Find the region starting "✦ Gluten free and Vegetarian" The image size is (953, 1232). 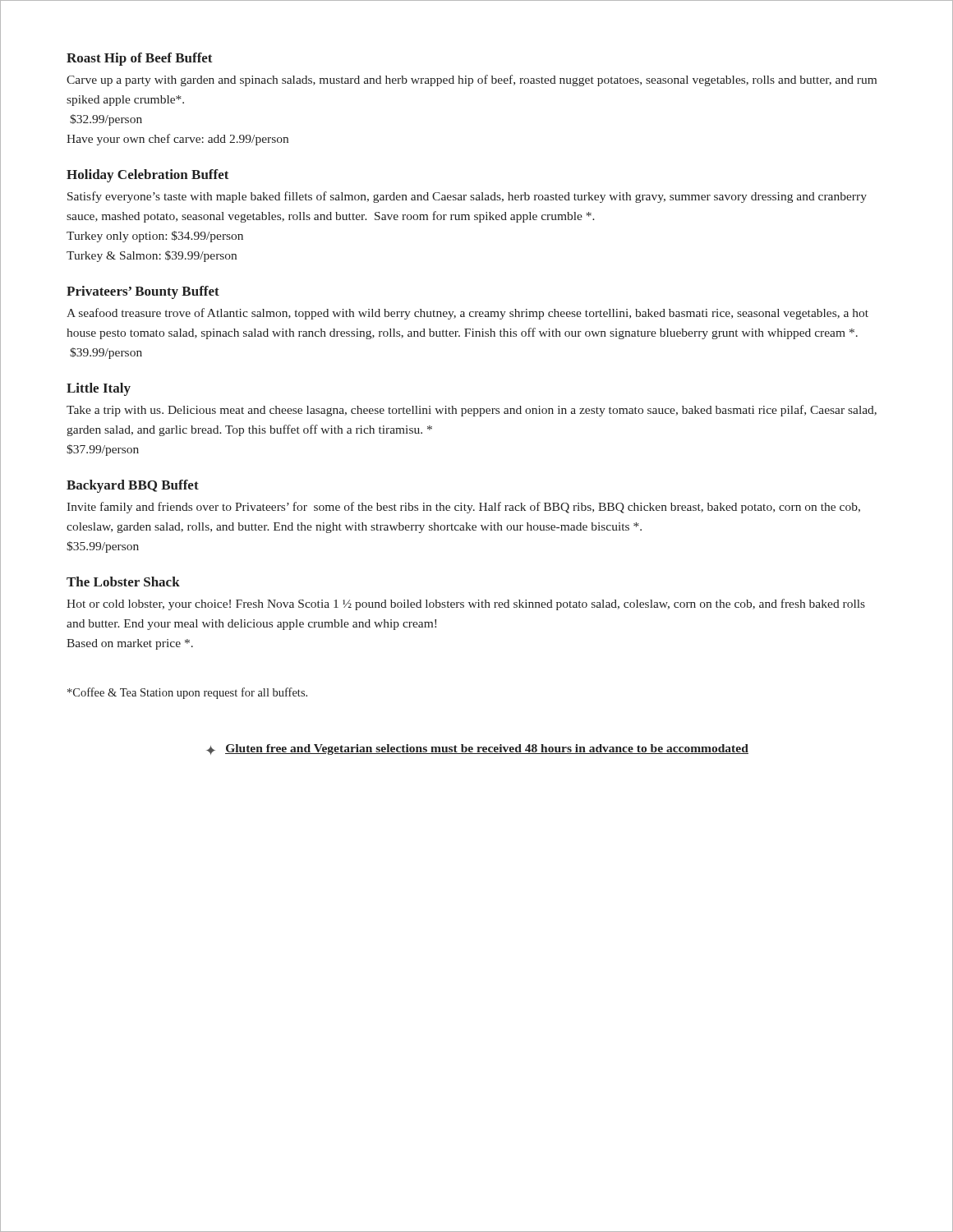click(x=476, y=751)
